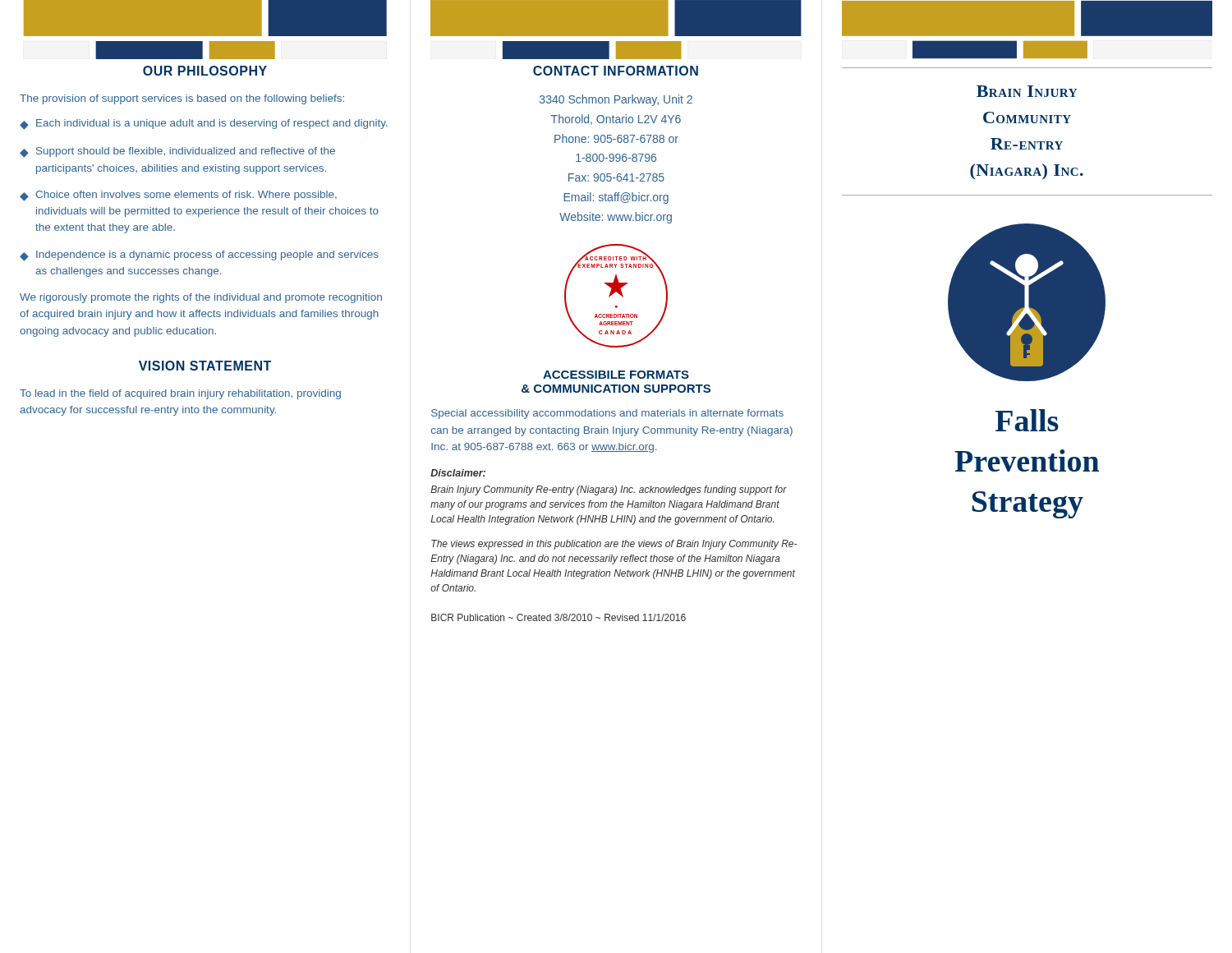The width and height of the screenshot is (1232, 953).
Task: Navigate to the text starting "Special accessibility accommodations and materials in alternate"
Action: [x=612, y=430]
